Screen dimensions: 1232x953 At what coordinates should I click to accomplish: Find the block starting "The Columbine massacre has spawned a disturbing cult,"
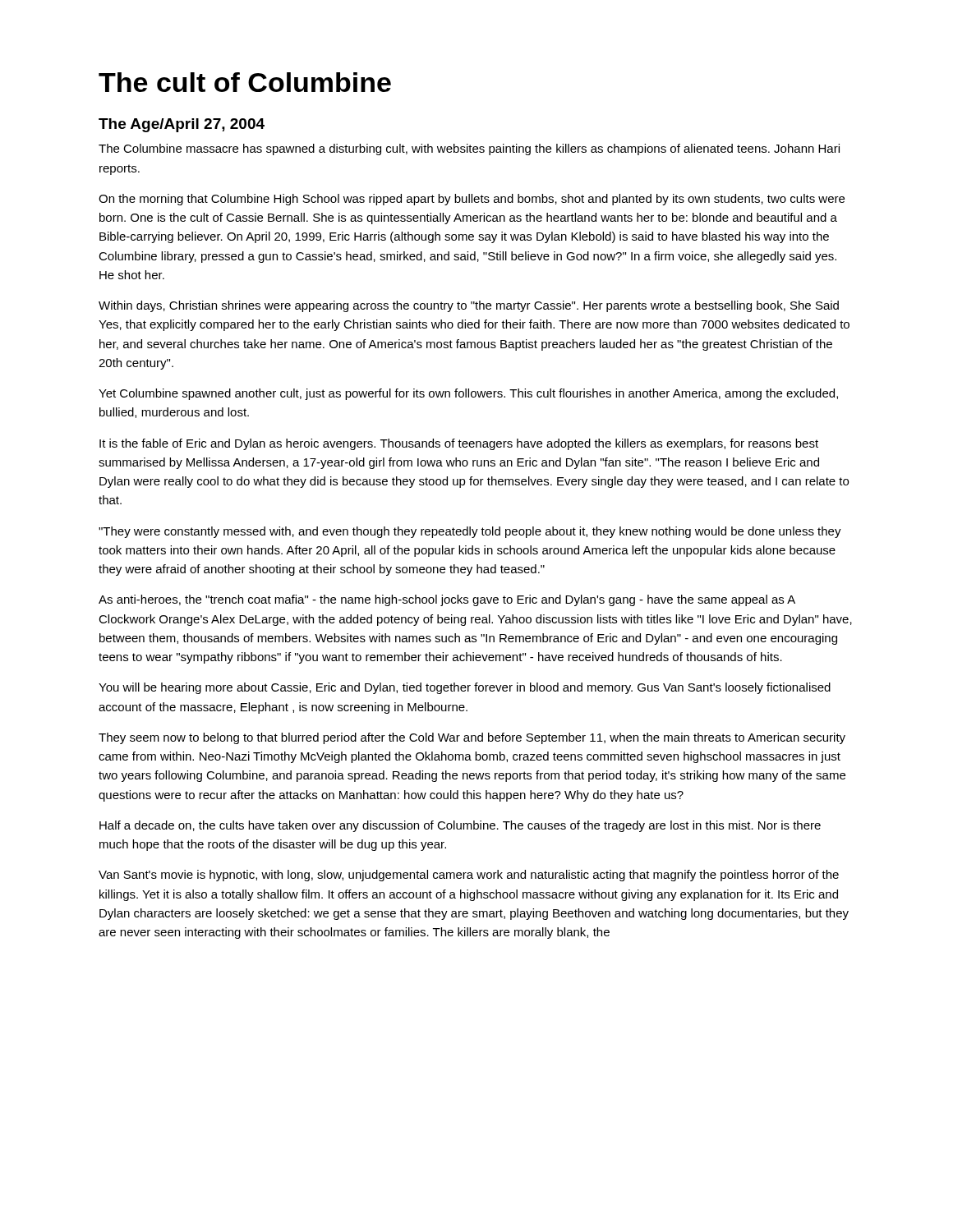point(469,158)
